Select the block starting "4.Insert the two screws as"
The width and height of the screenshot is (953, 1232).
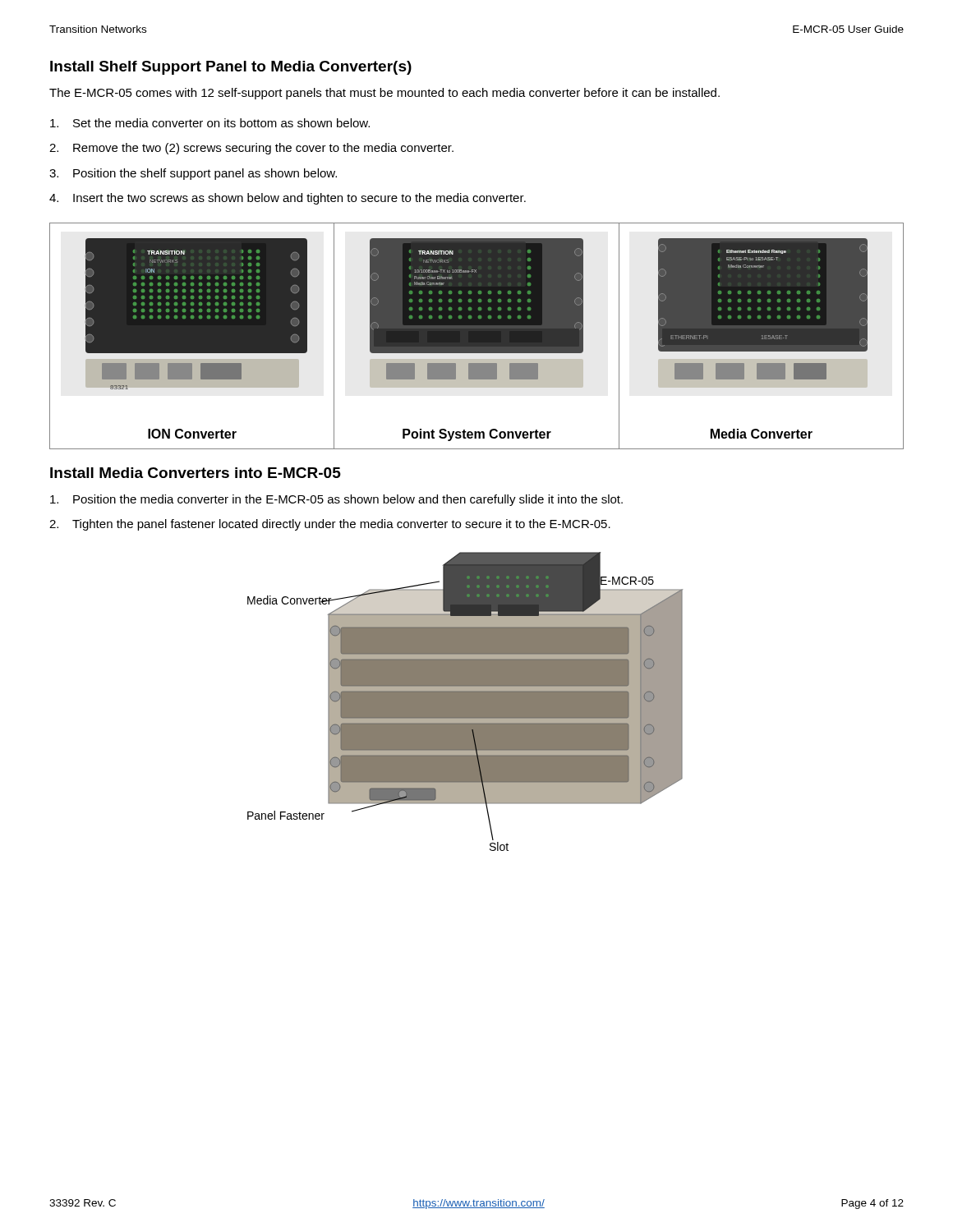(288, 198)
